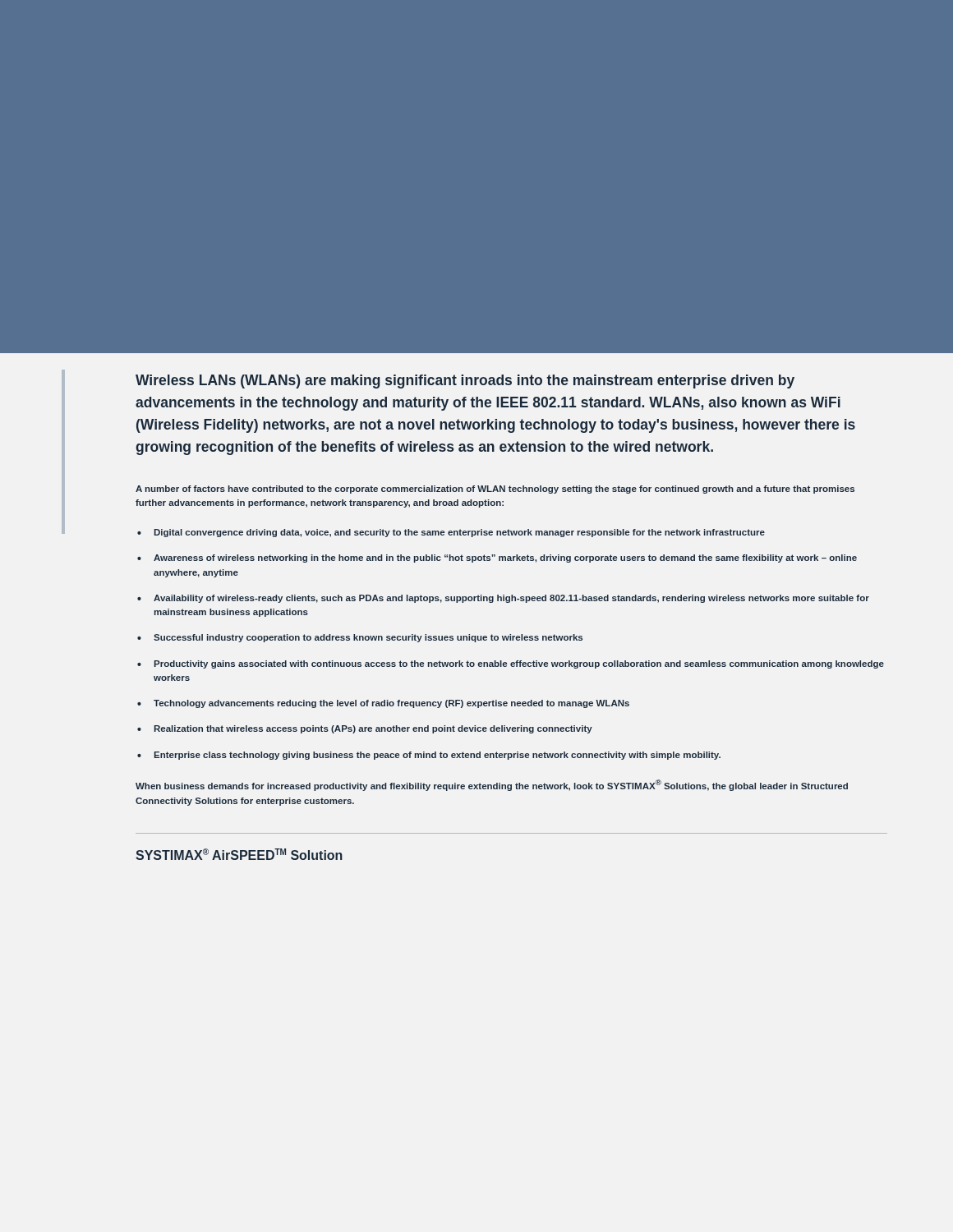Locate the block starting "Realization that wireless access points (APs) are another"
Screen dimensions: 1232x953
pos(373,729)
